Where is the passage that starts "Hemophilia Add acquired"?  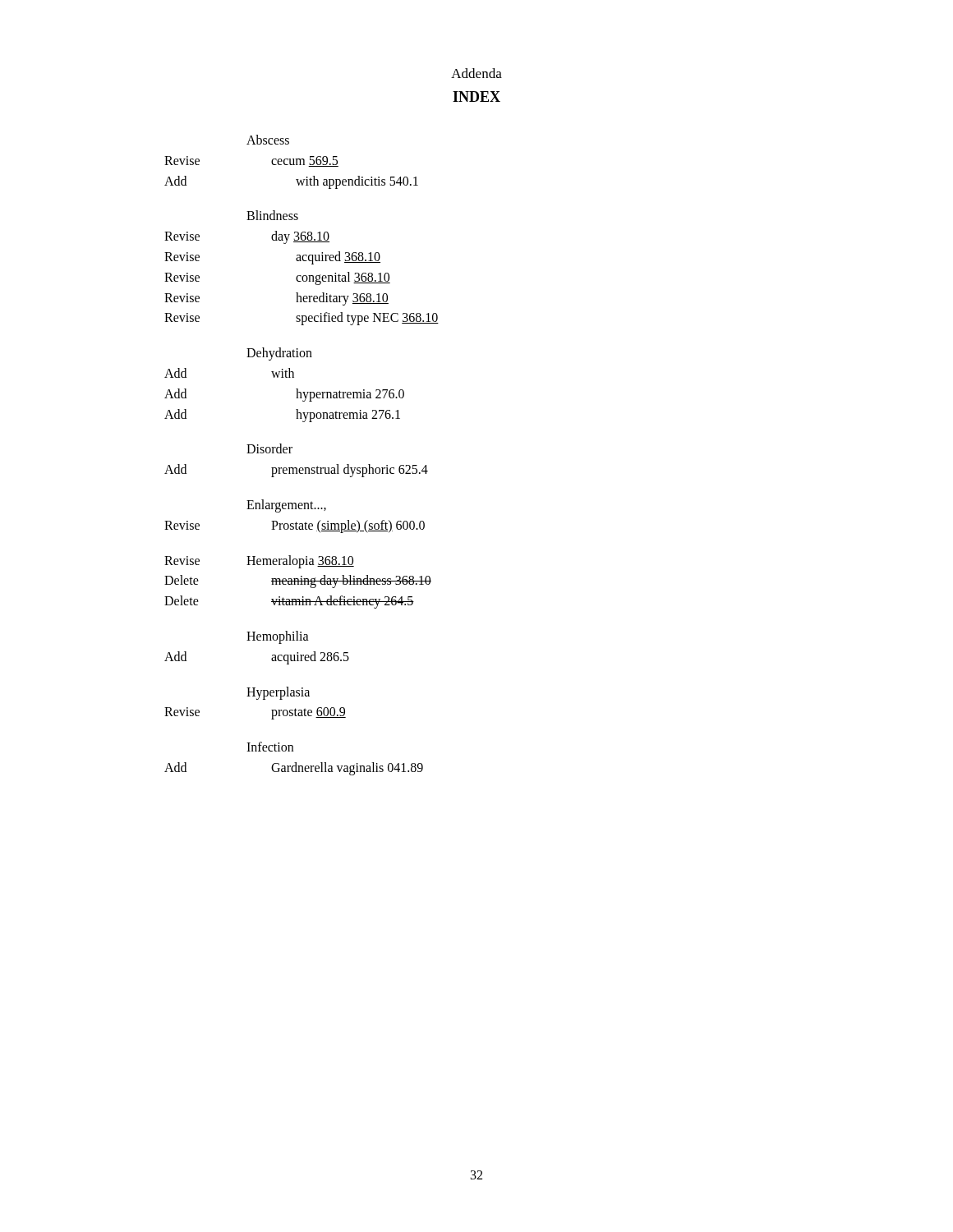tap(278, 637)
